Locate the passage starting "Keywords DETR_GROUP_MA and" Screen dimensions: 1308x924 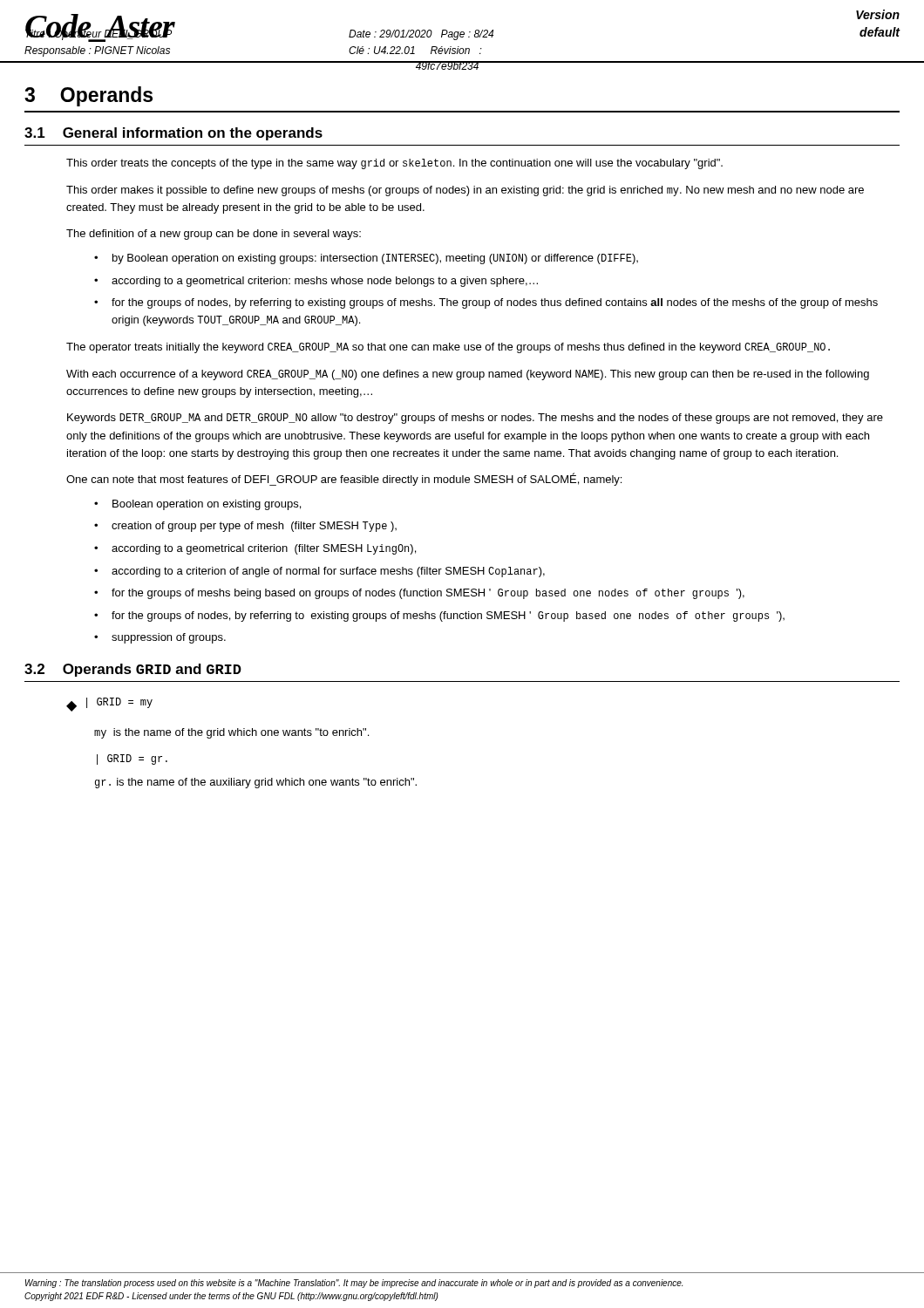tap(475, 435)
